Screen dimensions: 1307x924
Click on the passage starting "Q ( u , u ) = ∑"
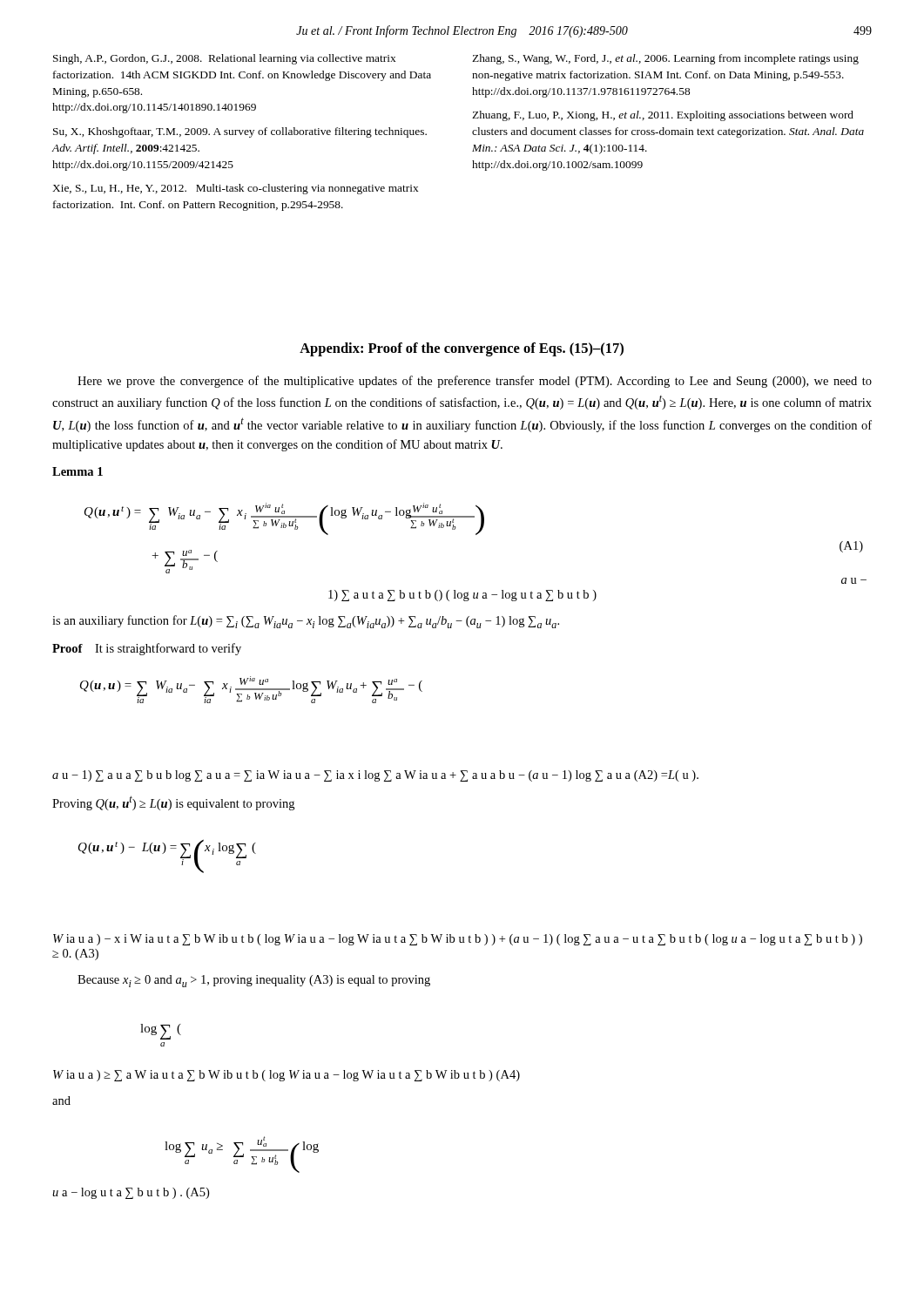(251, 690)
